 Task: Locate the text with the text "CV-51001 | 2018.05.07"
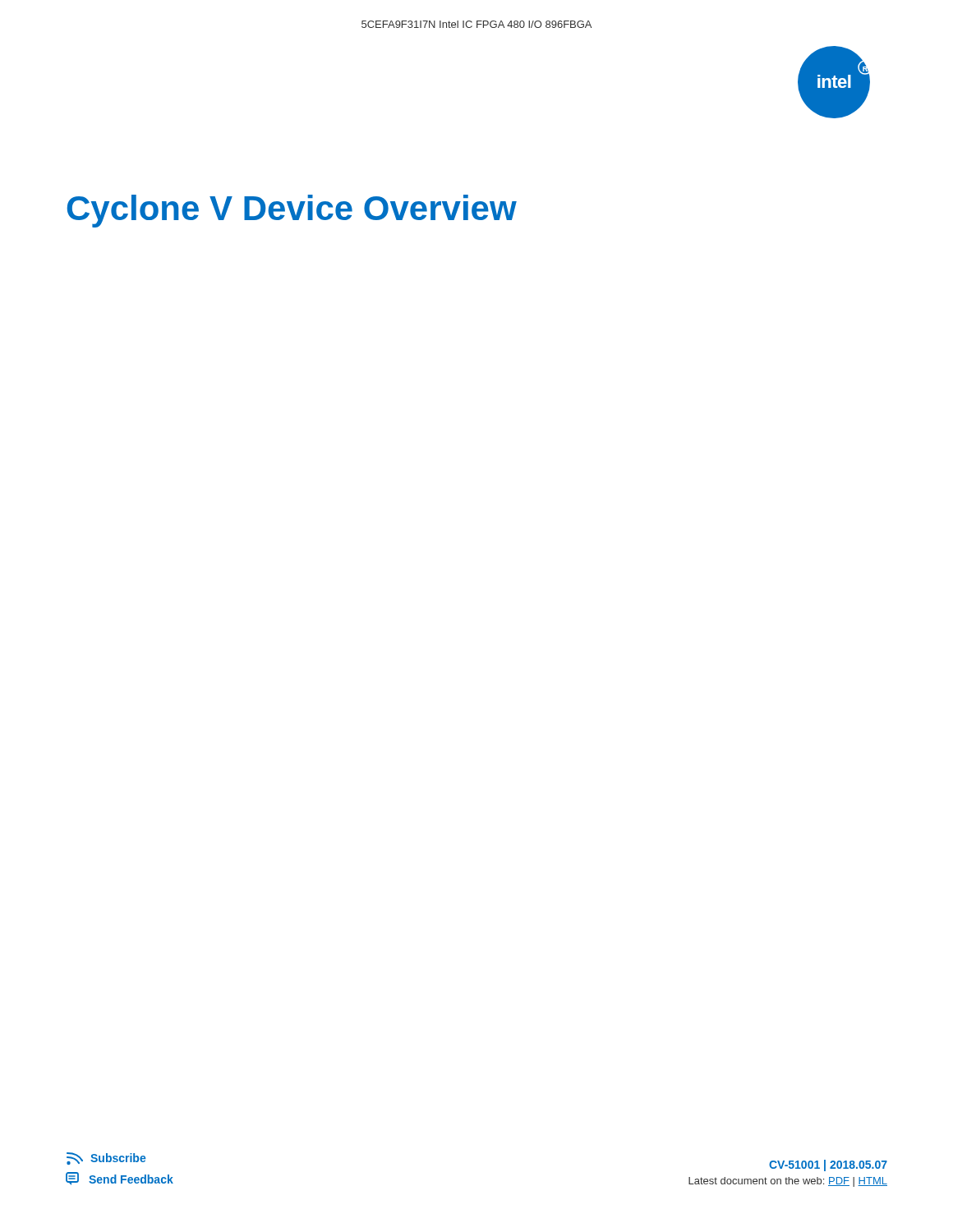pyautogui.click(x=828, y=1165)
